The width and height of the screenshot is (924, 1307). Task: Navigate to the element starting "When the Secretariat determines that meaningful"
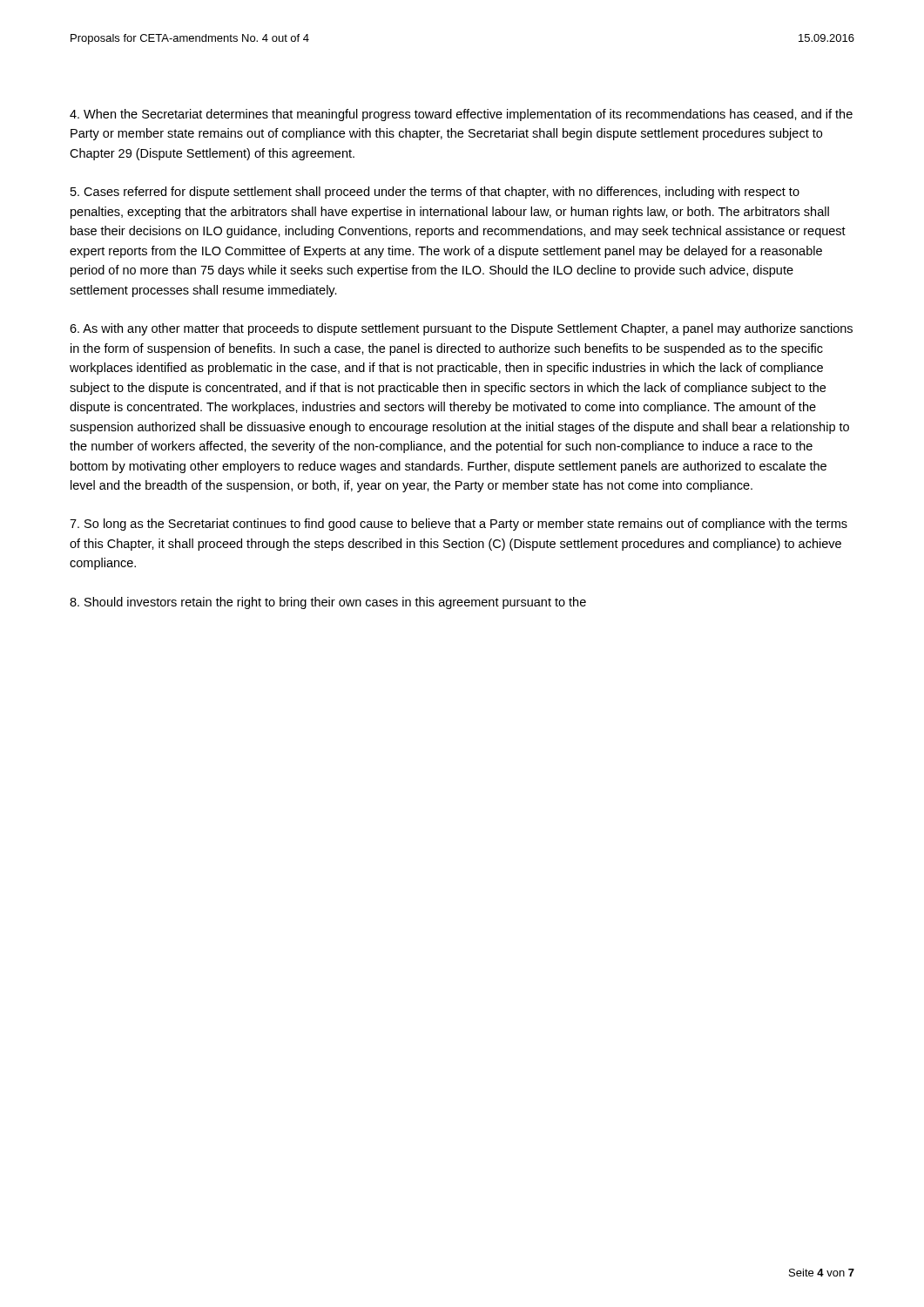(x=461, y=134)
